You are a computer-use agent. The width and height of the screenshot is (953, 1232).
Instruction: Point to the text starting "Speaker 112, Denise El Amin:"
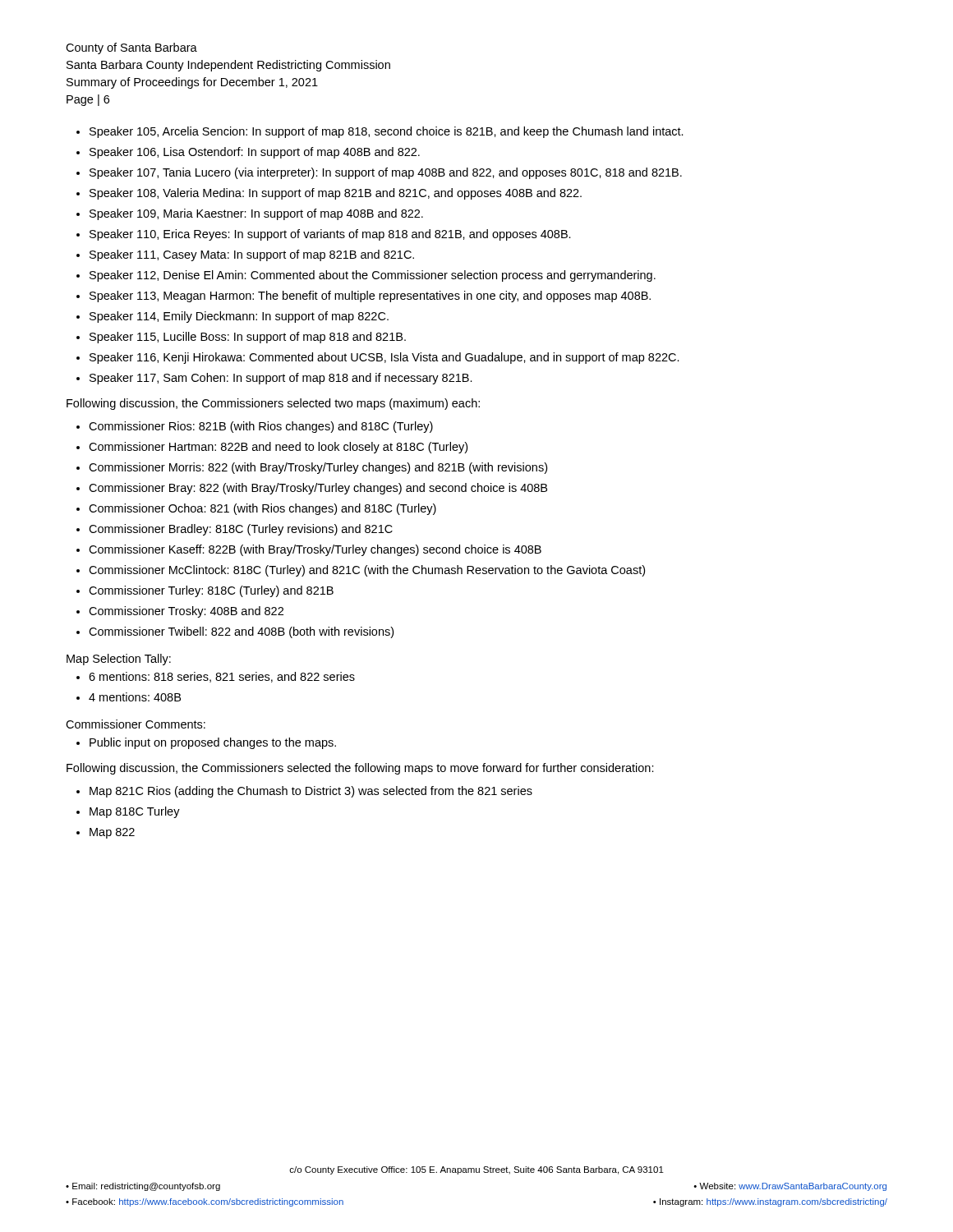coord(488,276)
